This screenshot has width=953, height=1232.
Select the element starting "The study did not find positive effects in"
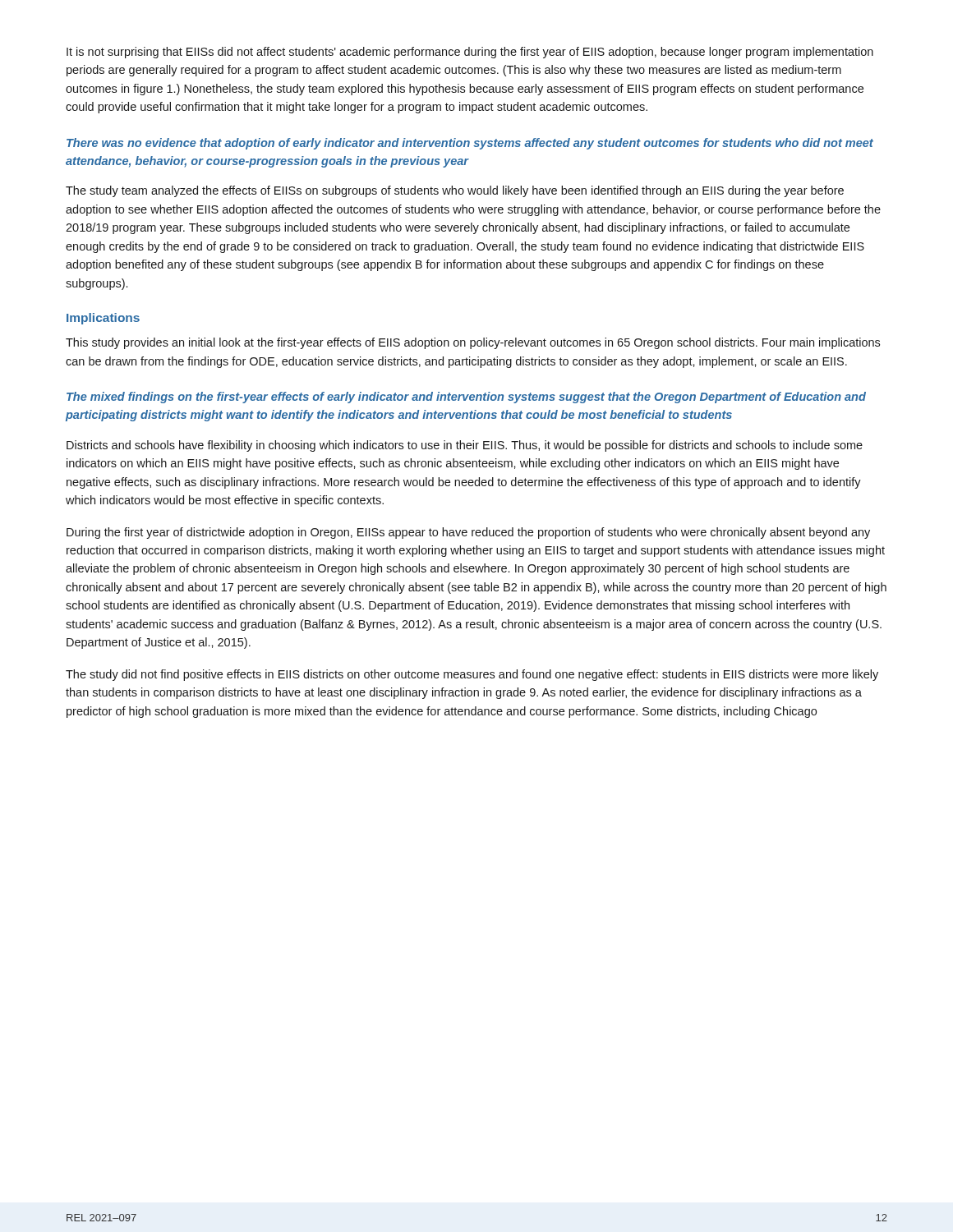[x=476, y=693]
